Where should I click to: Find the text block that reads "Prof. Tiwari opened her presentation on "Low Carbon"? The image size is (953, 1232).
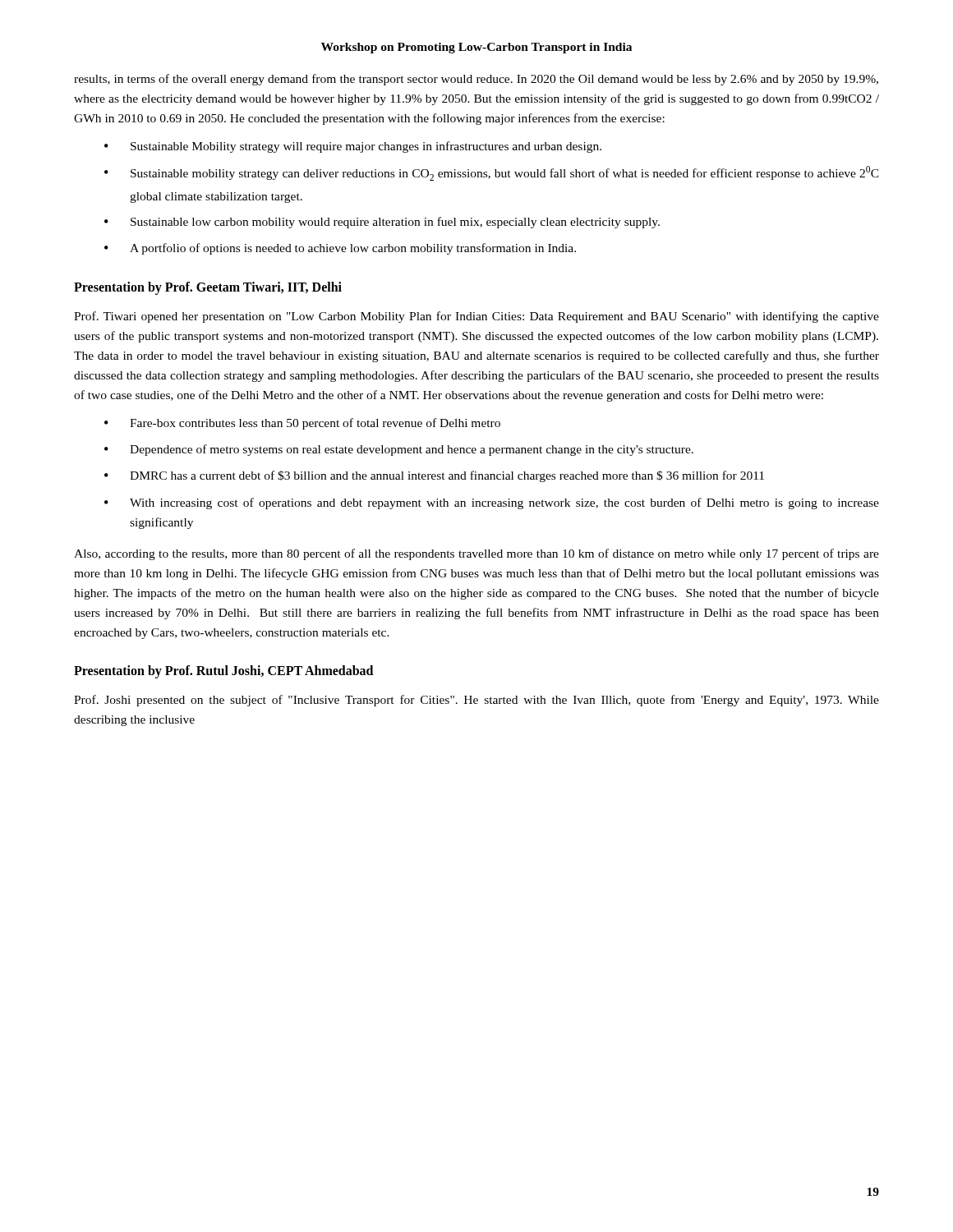[x=476, y=355]
